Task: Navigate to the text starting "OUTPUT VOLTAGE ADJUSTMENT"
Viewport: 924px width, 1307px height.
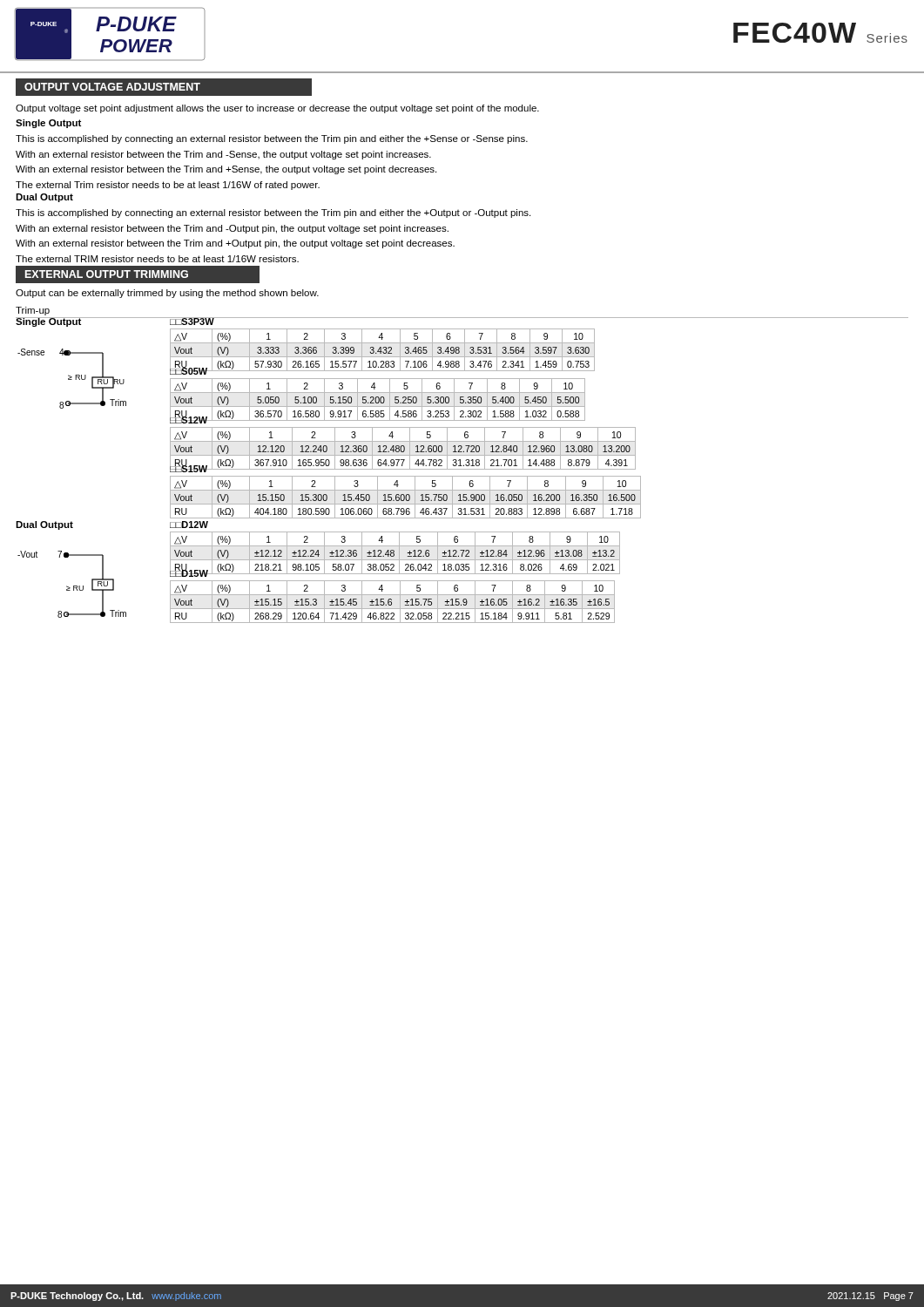Action: point(112,87)
